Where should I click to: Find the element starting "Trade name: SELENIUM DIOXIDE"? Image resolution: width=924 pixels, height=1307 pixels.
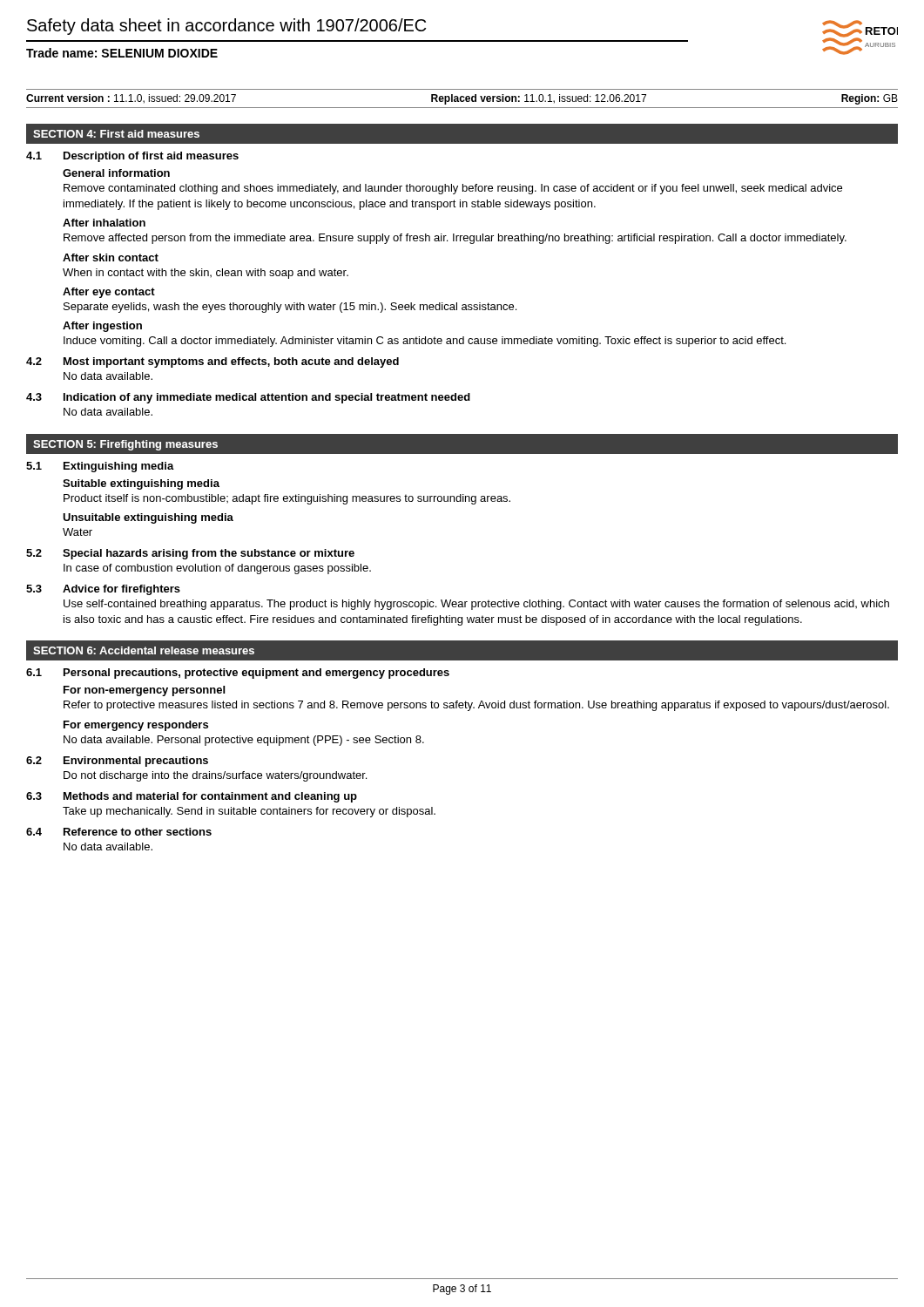pos(122,53)
